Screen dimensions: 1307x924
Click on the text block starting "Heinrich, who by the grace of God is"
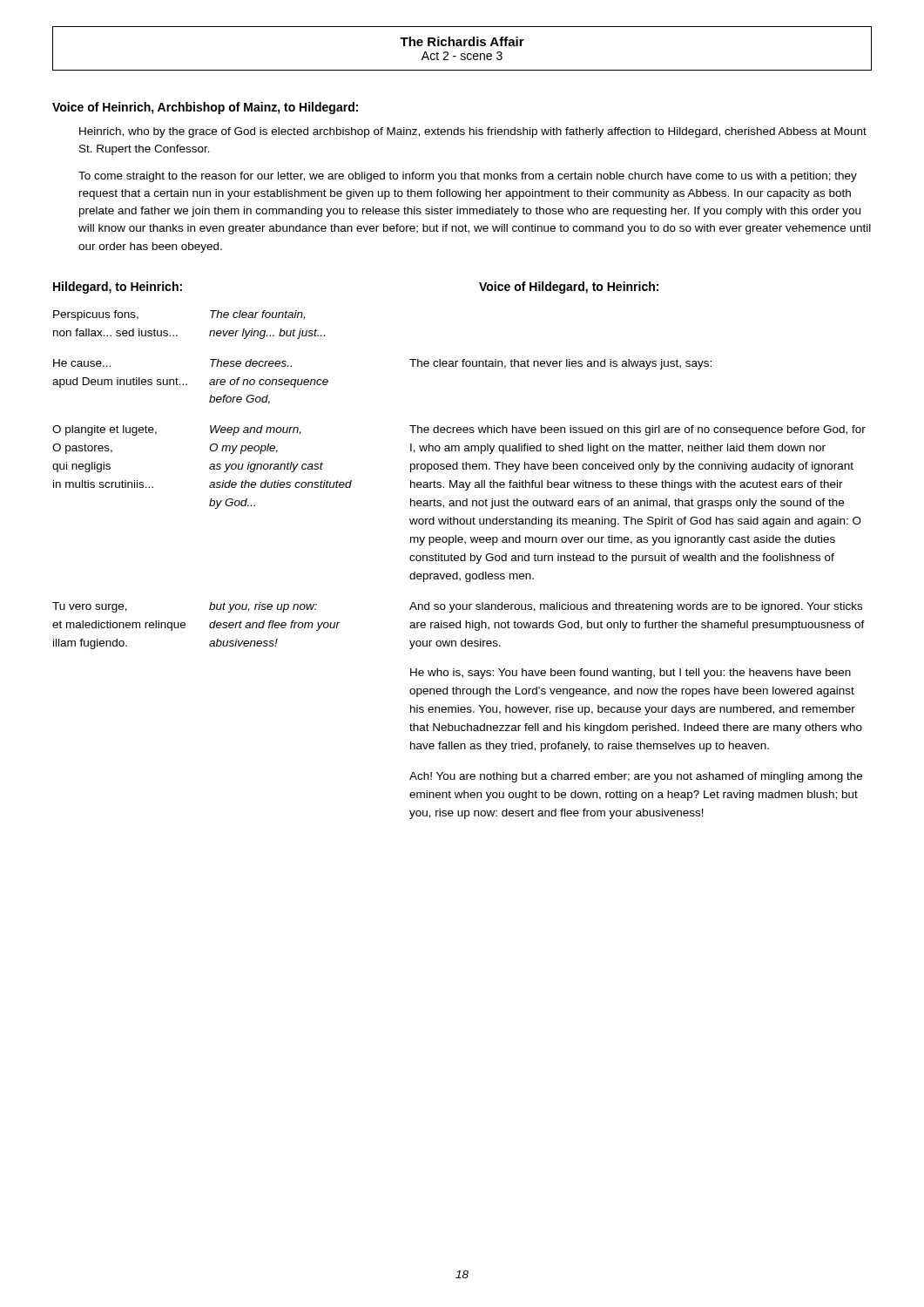coord(472,140)
